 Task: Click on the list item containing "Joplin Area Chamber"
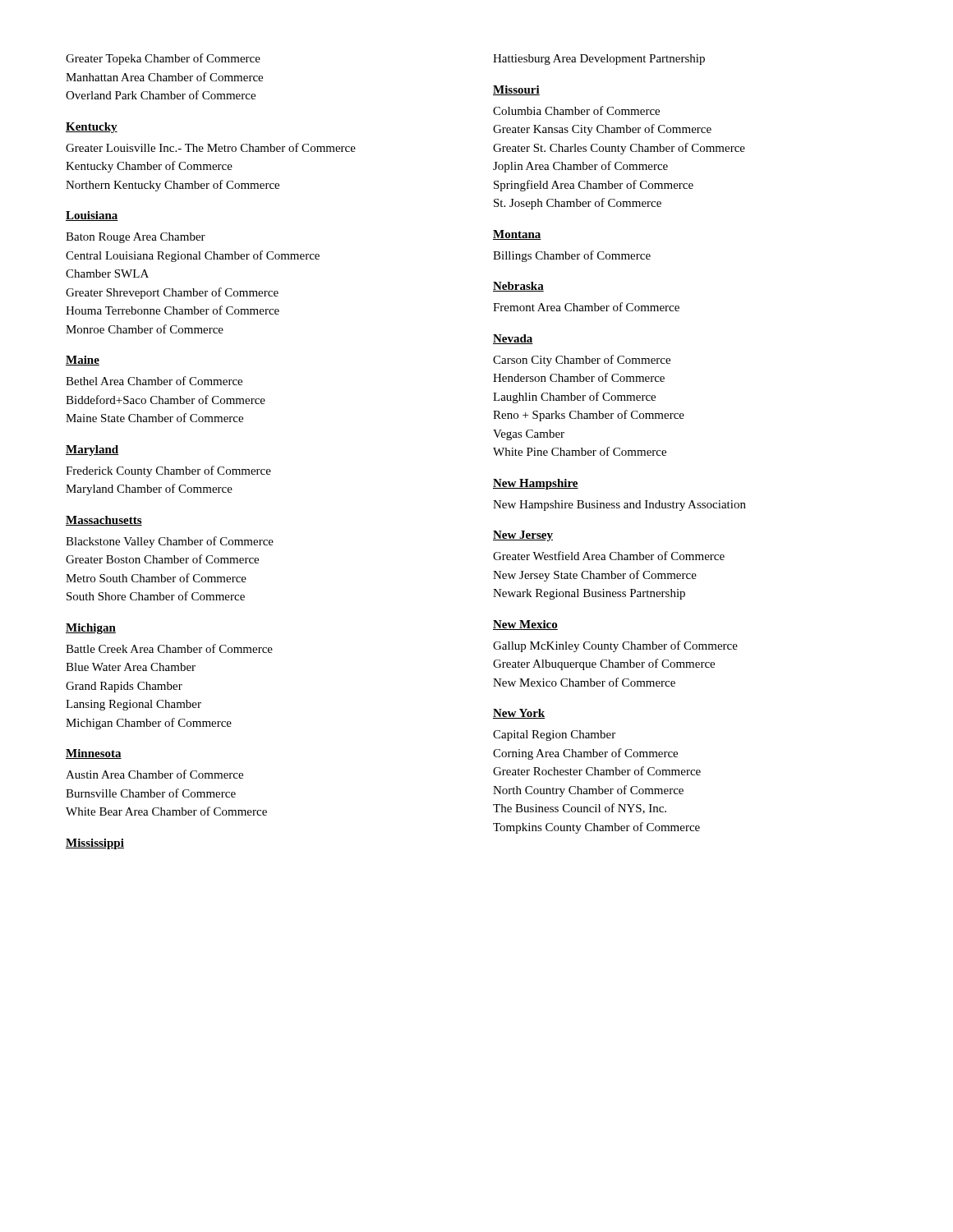tap(581, 166)
